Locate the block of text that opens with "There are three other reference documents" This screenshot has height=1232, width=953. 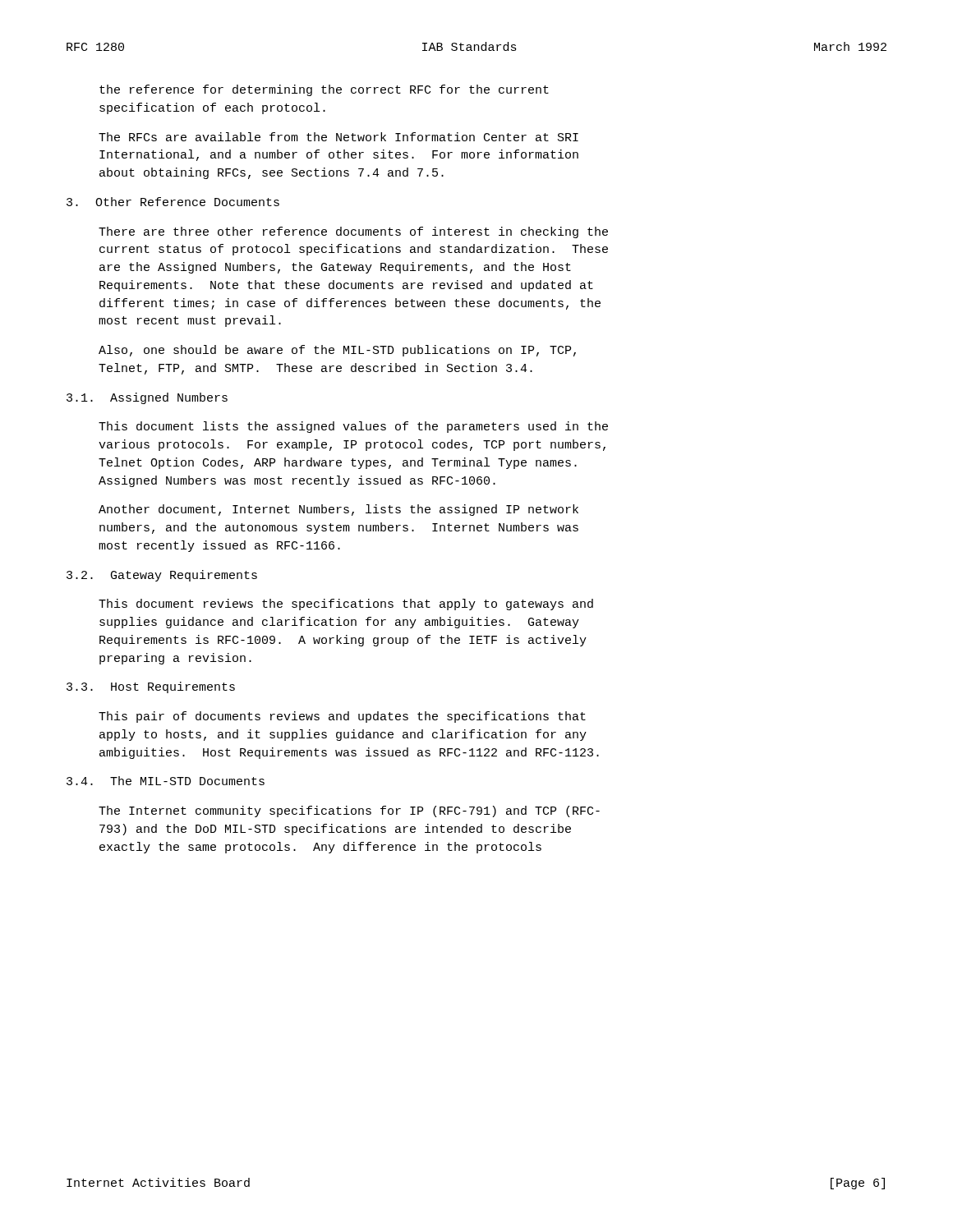[x=354, y=277]
